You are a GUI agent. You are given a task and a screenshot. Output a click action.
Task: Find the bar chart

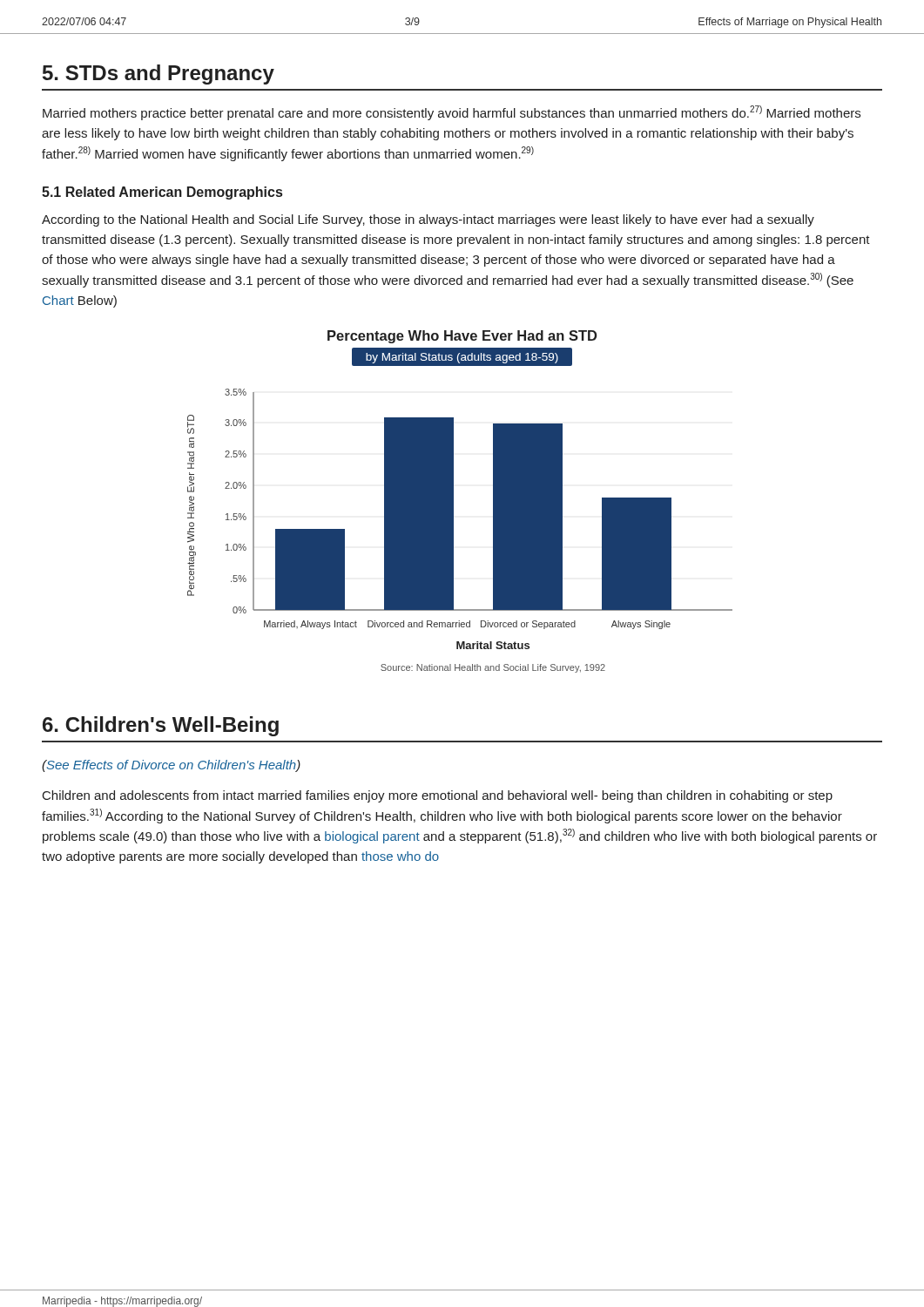[462, 508]
